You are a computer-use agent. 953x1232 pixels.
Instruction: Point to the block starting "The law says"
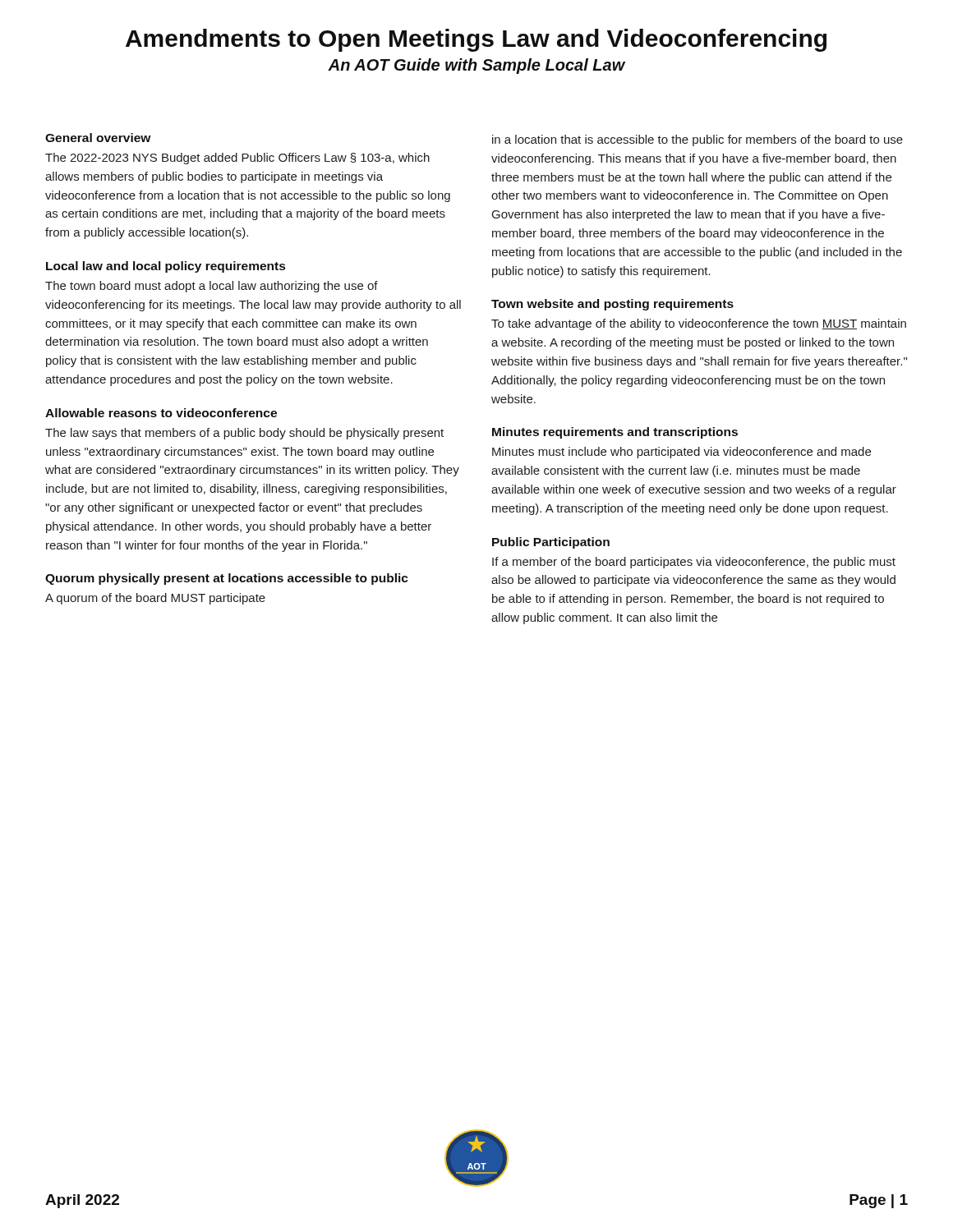point(252,488)
